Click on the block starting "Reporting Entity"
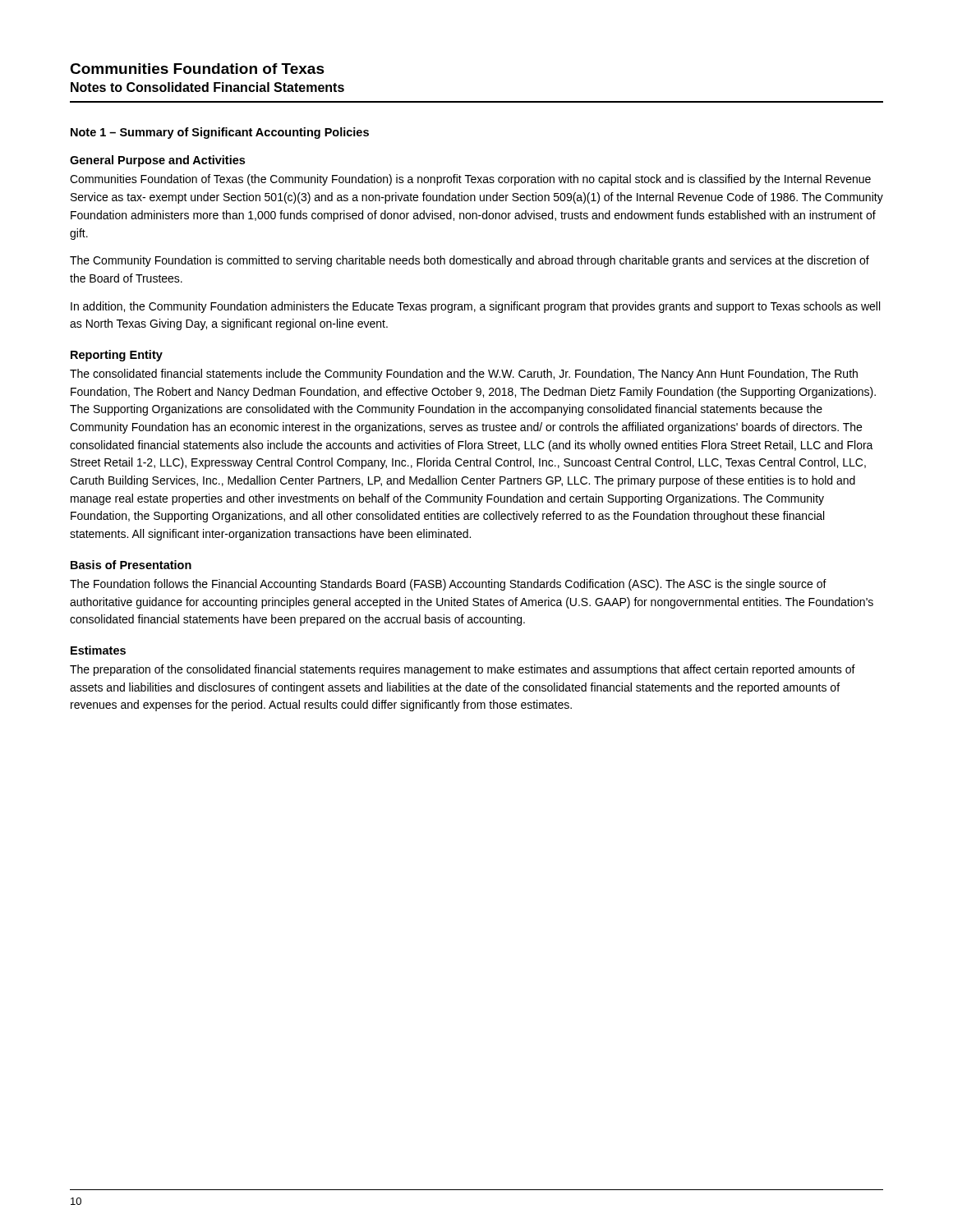Viewport: 953px width, 1232px height. tap(116, 355)
